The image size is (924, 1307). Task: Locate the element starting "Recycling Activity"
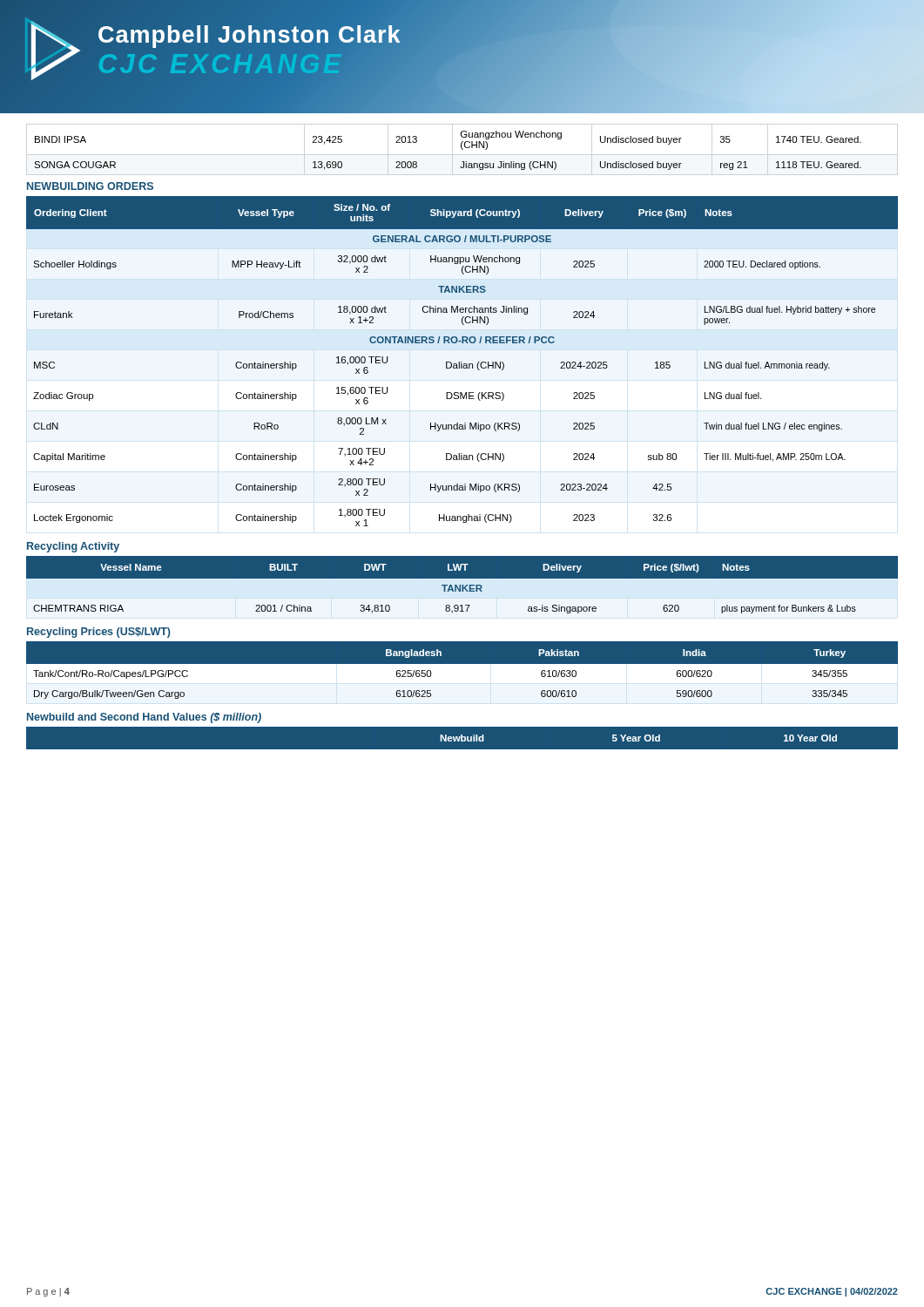pos(73,546)
